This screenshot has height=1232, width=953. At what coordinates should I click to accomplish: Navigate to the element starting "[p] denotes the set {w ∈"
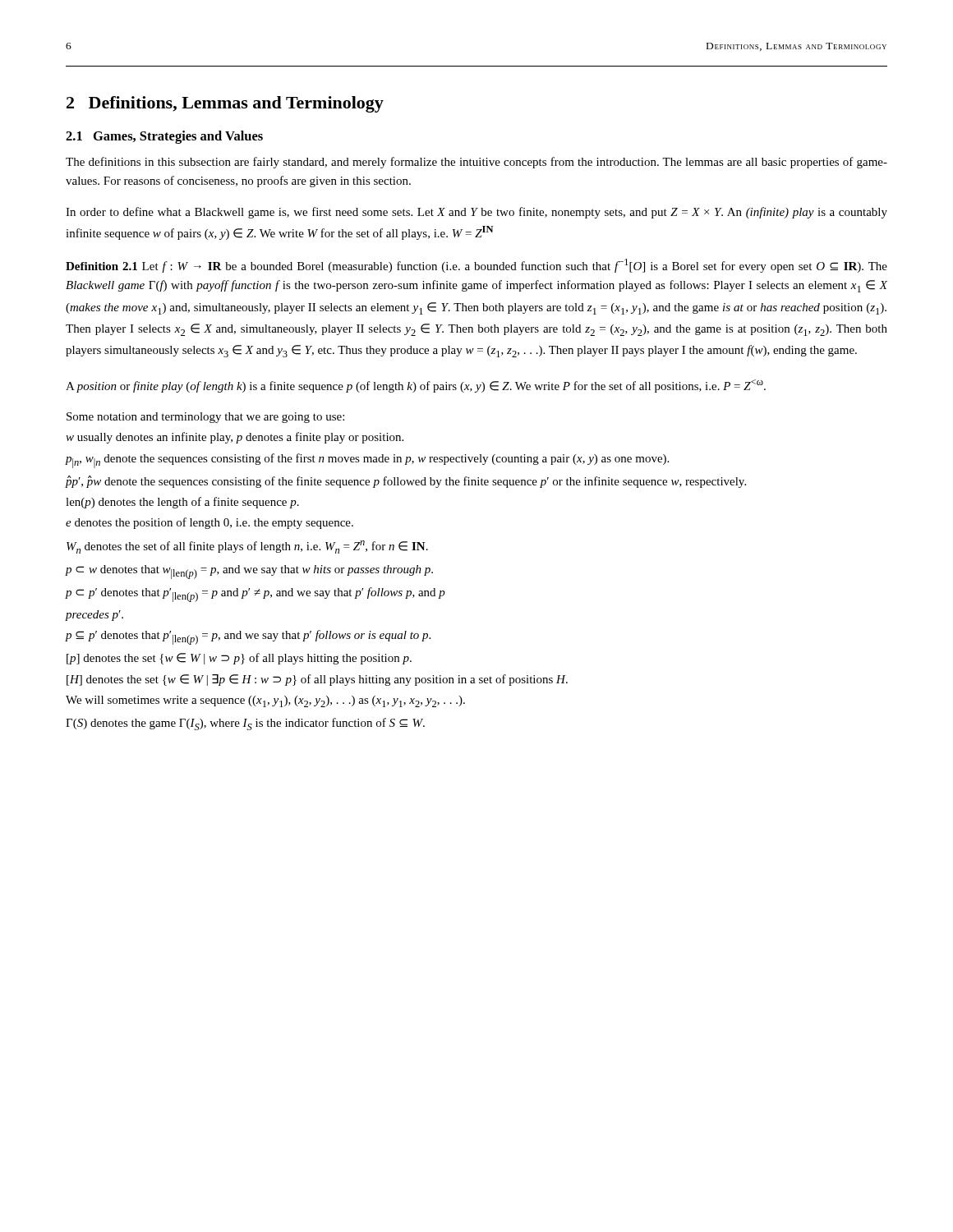(239, 658)
